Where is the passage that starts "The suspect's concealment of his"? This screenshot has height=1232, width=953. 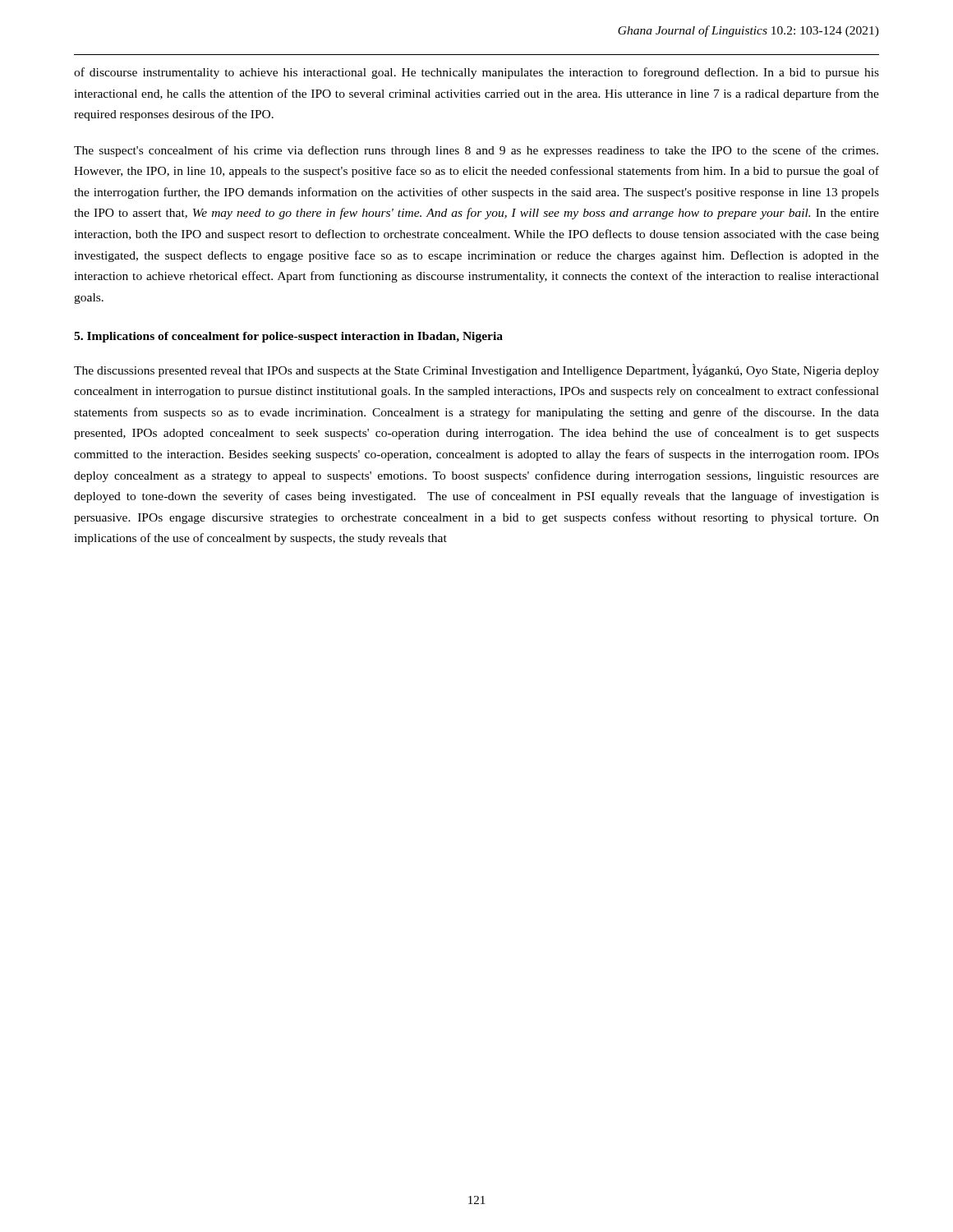476,223
